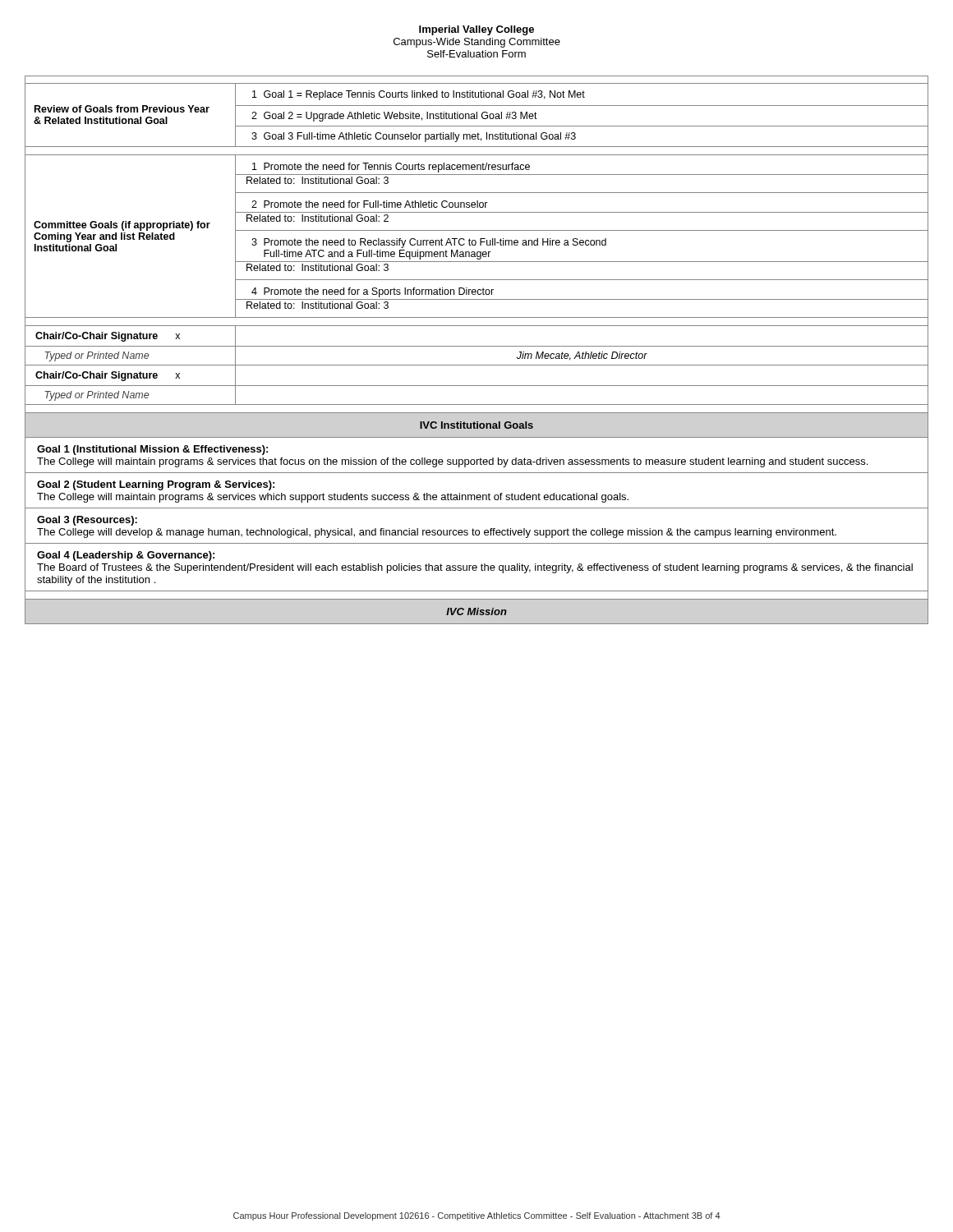The image size is (953, 1232).
Task: Find the text block containing "Goal 4 (Leadership & Governance): The"
Action: point(475,567)
